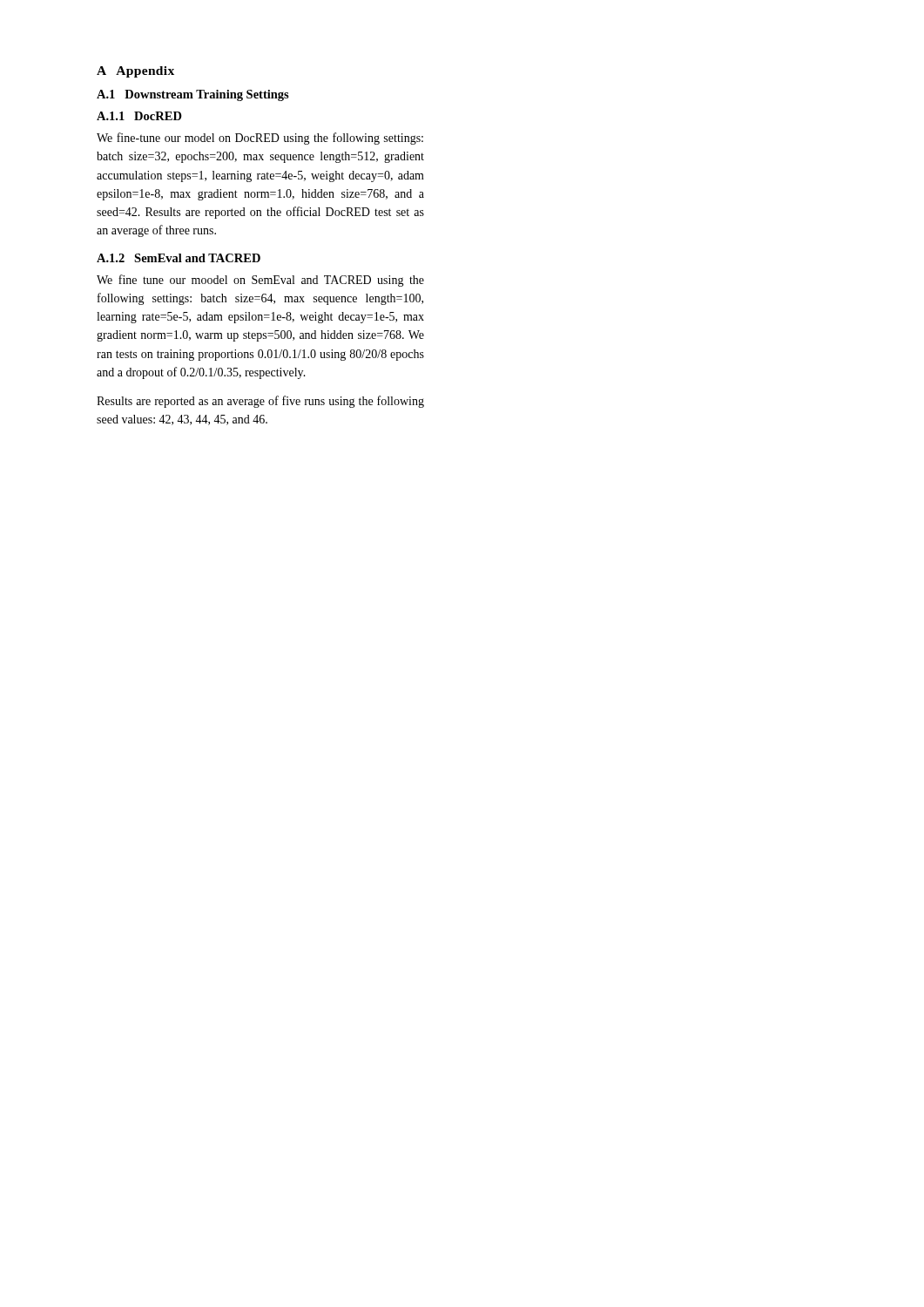
Task: Locate the block starting "A Appendix"
Action: [x=136, y=70]
